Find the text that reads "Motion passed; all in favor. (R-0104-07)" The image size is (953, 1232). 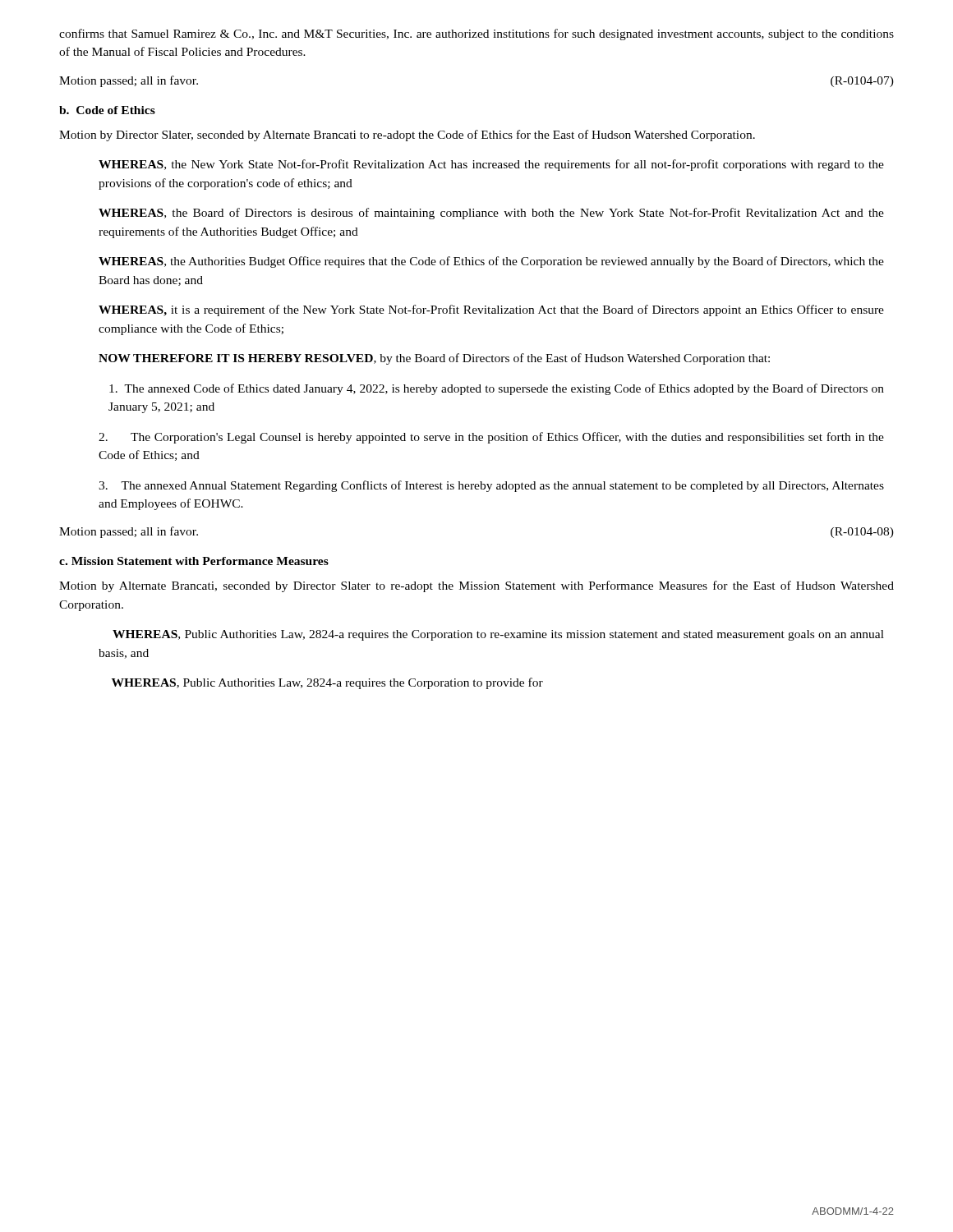click(129, 81)
